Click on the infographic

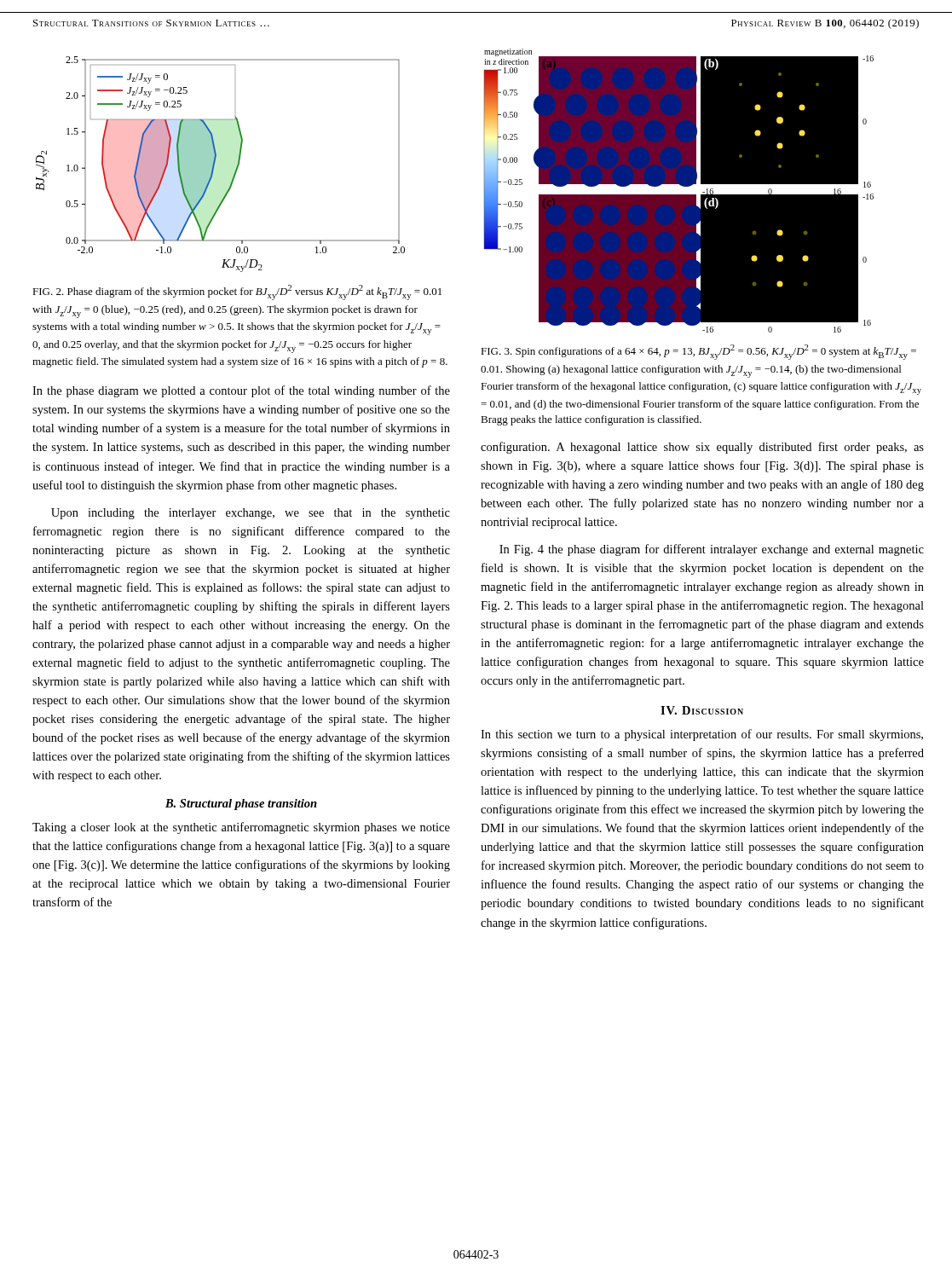tap(702, 191)
